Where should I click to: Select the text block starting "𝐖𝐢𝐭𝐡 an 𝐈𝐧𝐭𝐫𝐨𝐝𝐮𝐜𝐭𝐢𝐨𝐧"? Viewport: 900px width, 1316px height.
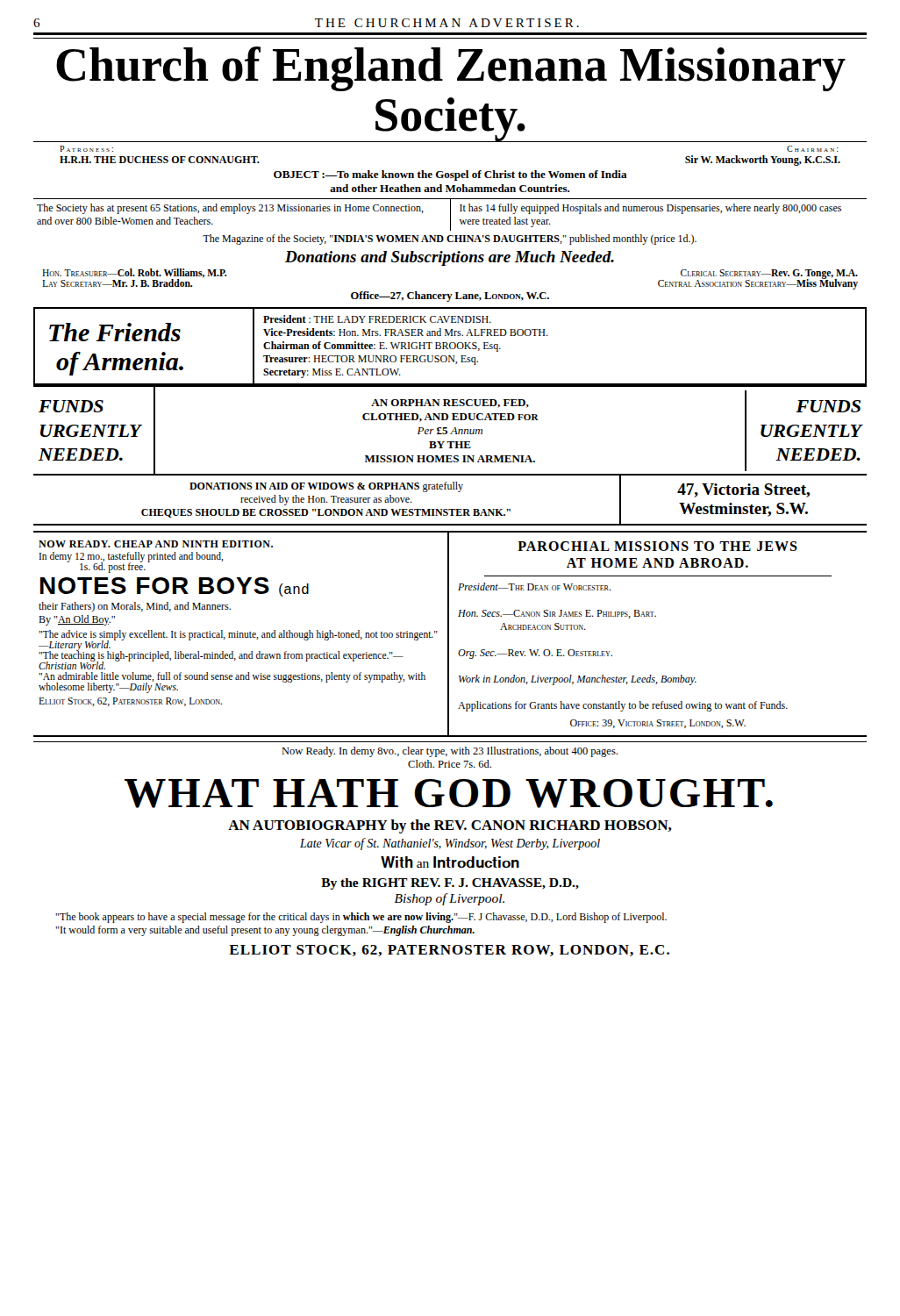pos(450,863)
